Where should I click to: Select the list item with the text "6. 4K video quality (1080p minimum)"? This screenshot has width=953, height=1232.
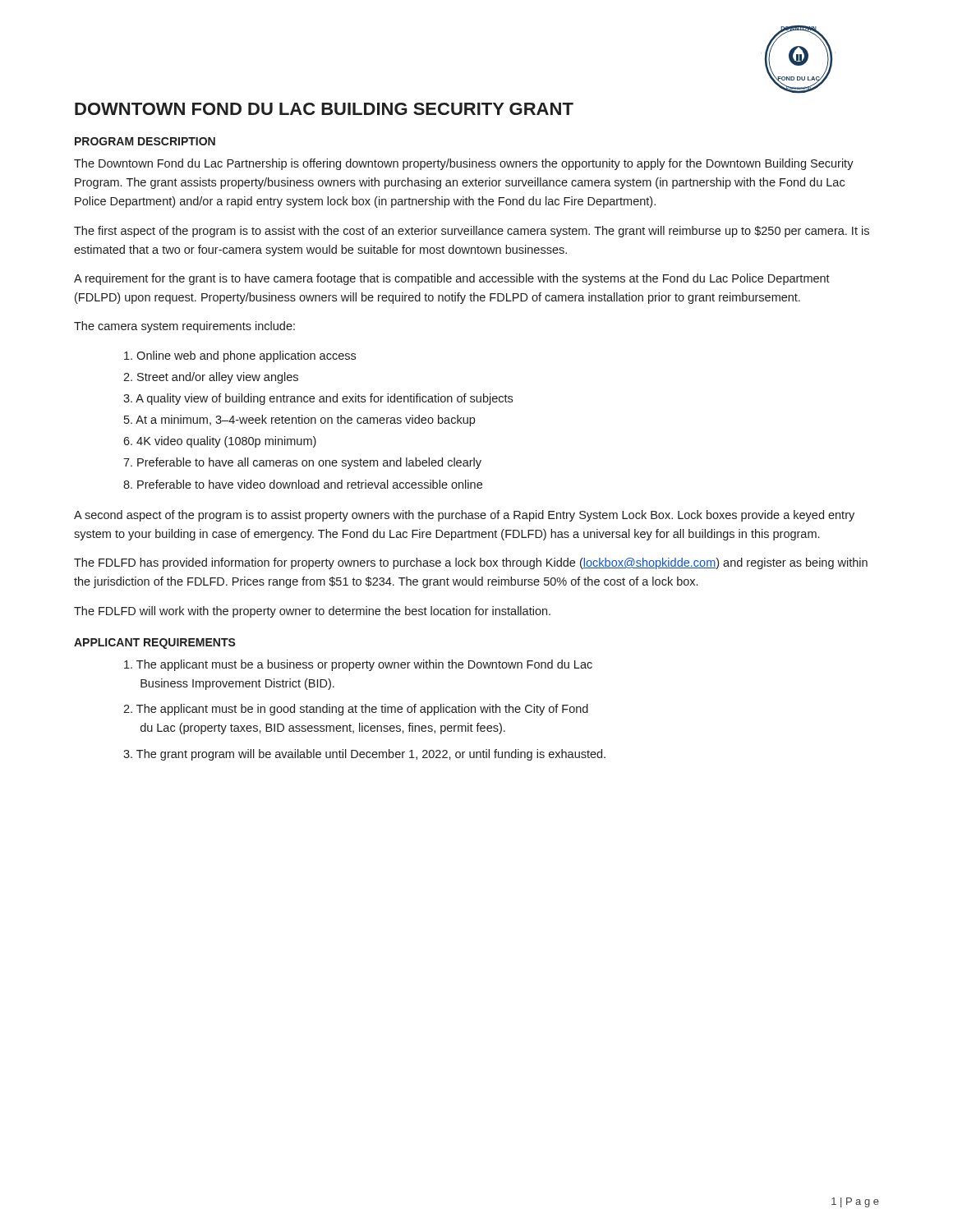[x=220, y=441]
